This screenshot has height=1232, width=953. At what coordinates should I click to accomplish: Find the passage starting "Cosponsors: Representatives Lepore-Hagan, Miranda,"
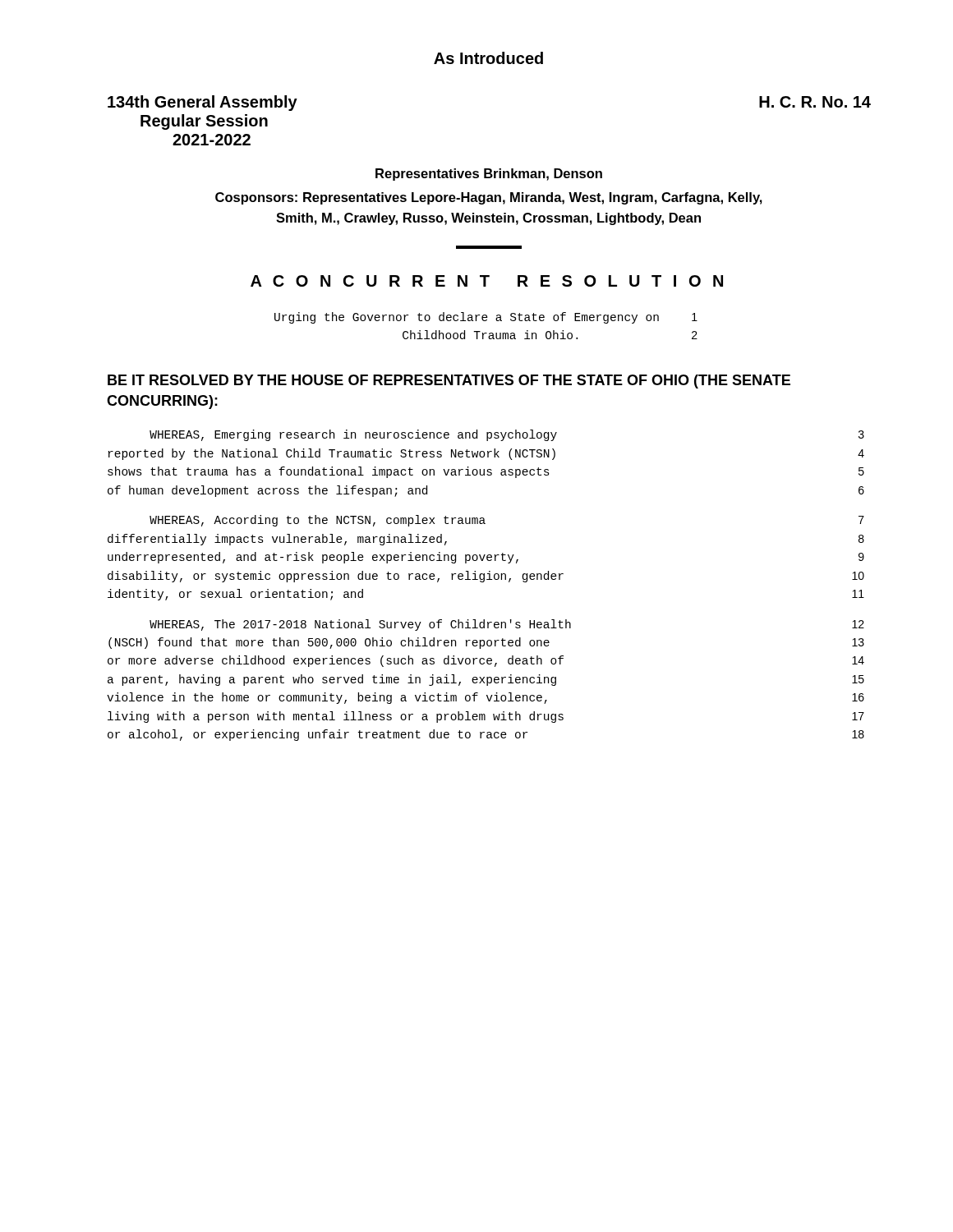tap(489, 197)
